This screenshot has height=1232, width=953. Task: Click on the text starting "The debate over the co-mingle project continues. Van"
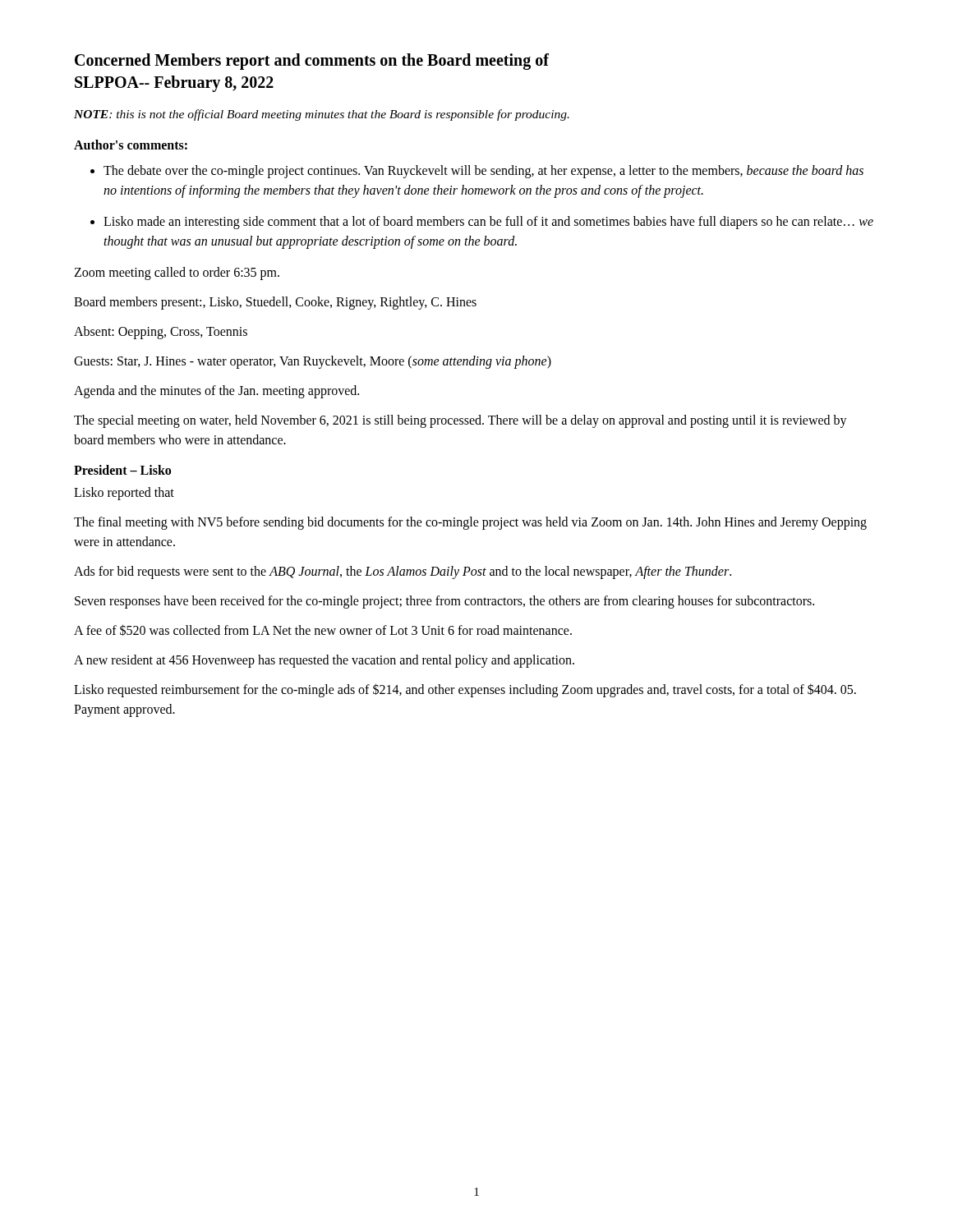[484, 180]
